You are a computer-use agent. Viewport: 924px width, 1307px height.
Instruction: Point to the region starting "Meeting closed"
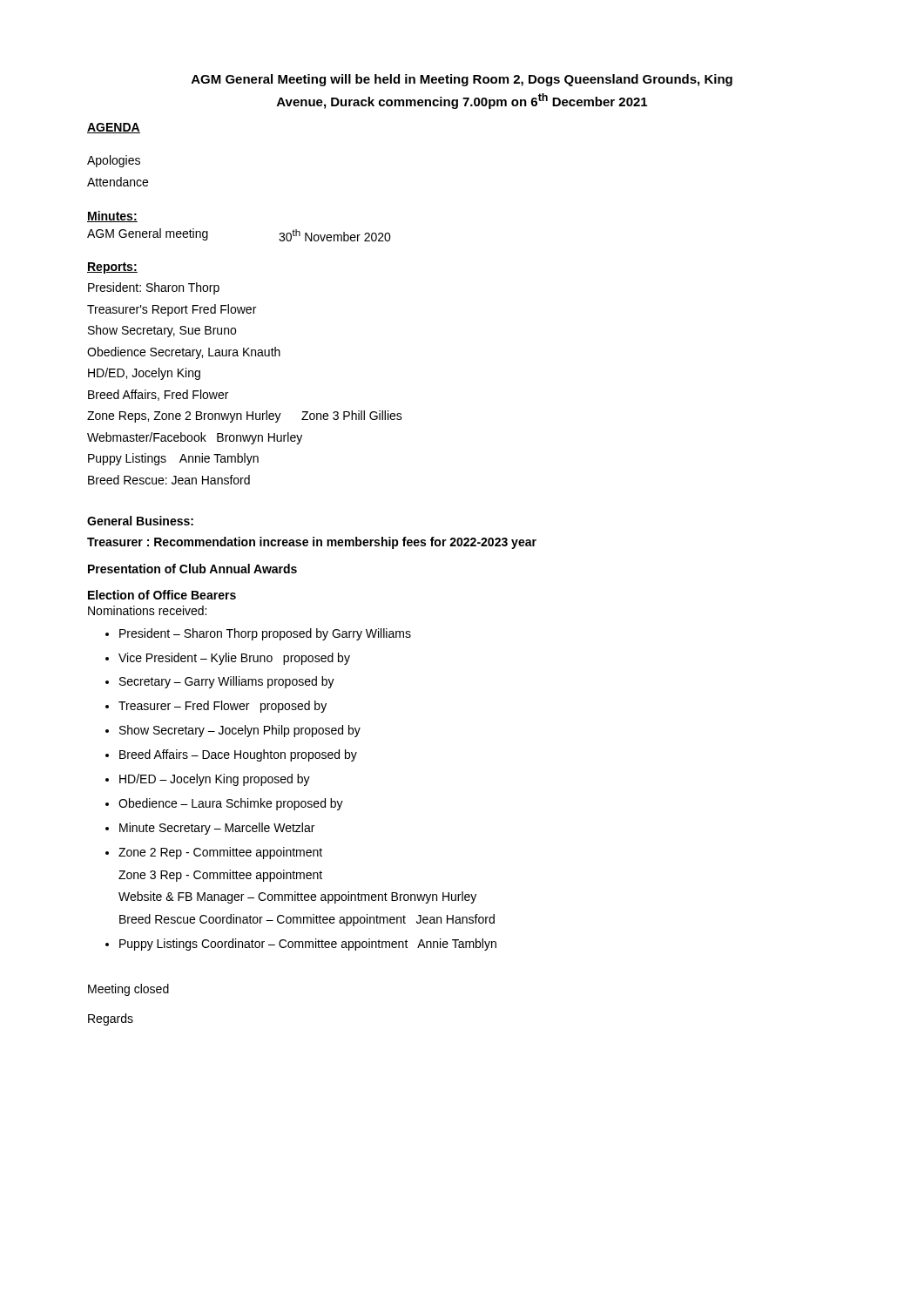click(x=128, y=989)
